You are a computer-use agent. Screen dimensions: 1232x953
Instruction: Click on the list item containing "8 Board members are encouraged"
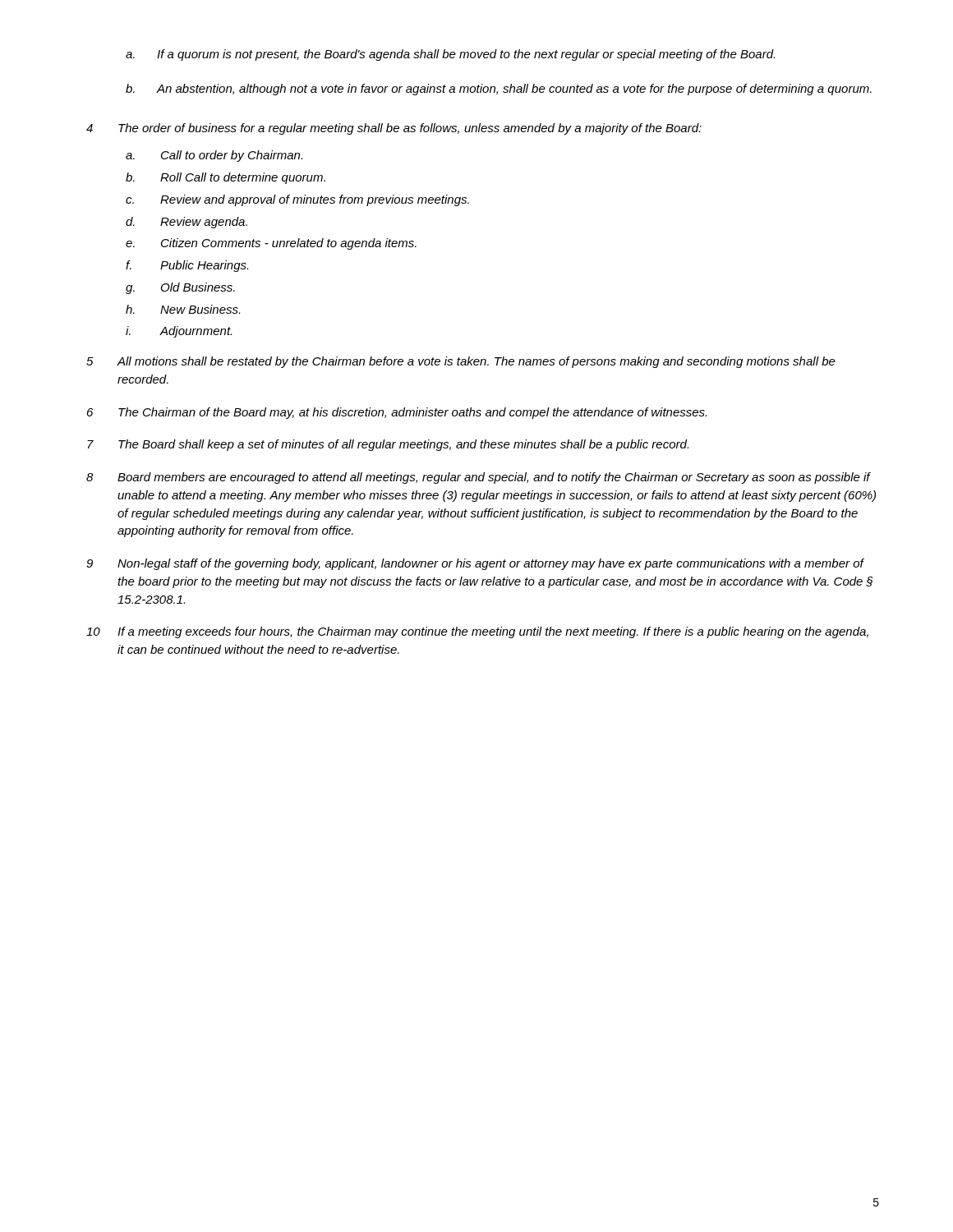(483, 504)
